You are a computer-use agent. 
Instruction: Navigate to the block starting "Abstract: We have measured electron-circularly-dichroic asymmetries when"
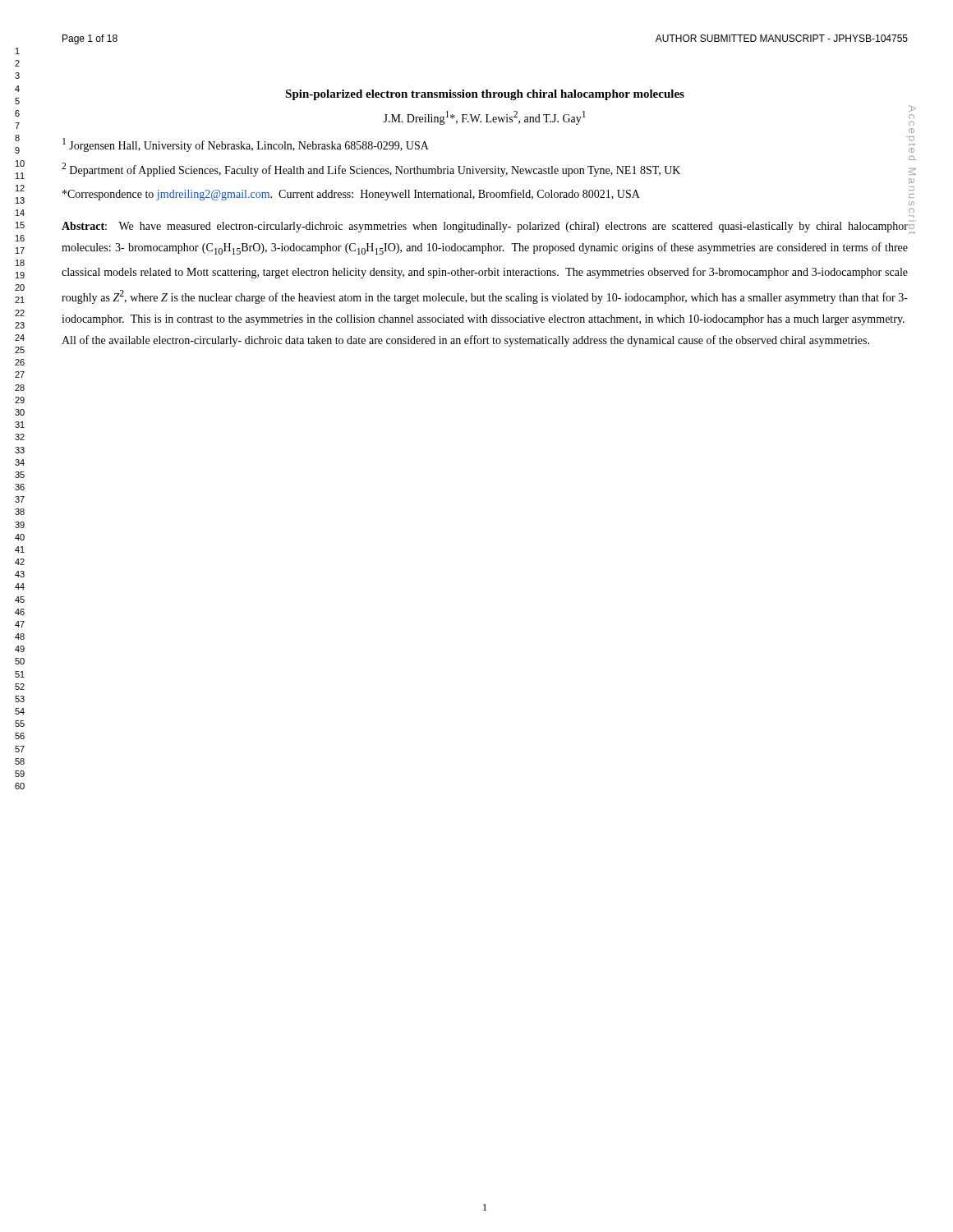pos(485,283)
